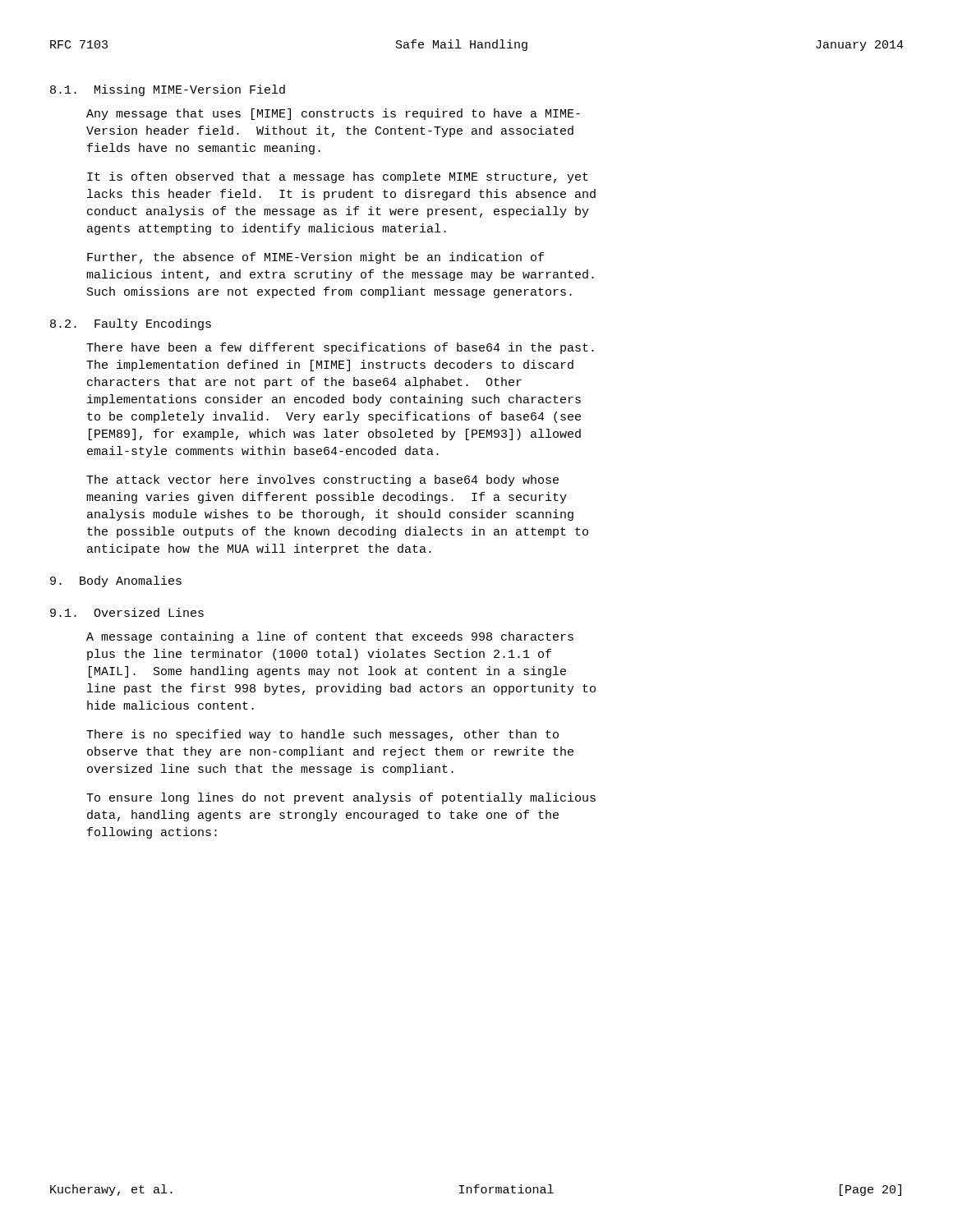Screen dimensions: 1232x953
Task: Find the section header that says "9. Body Anomalies"
Action: [x=116, y=582]
